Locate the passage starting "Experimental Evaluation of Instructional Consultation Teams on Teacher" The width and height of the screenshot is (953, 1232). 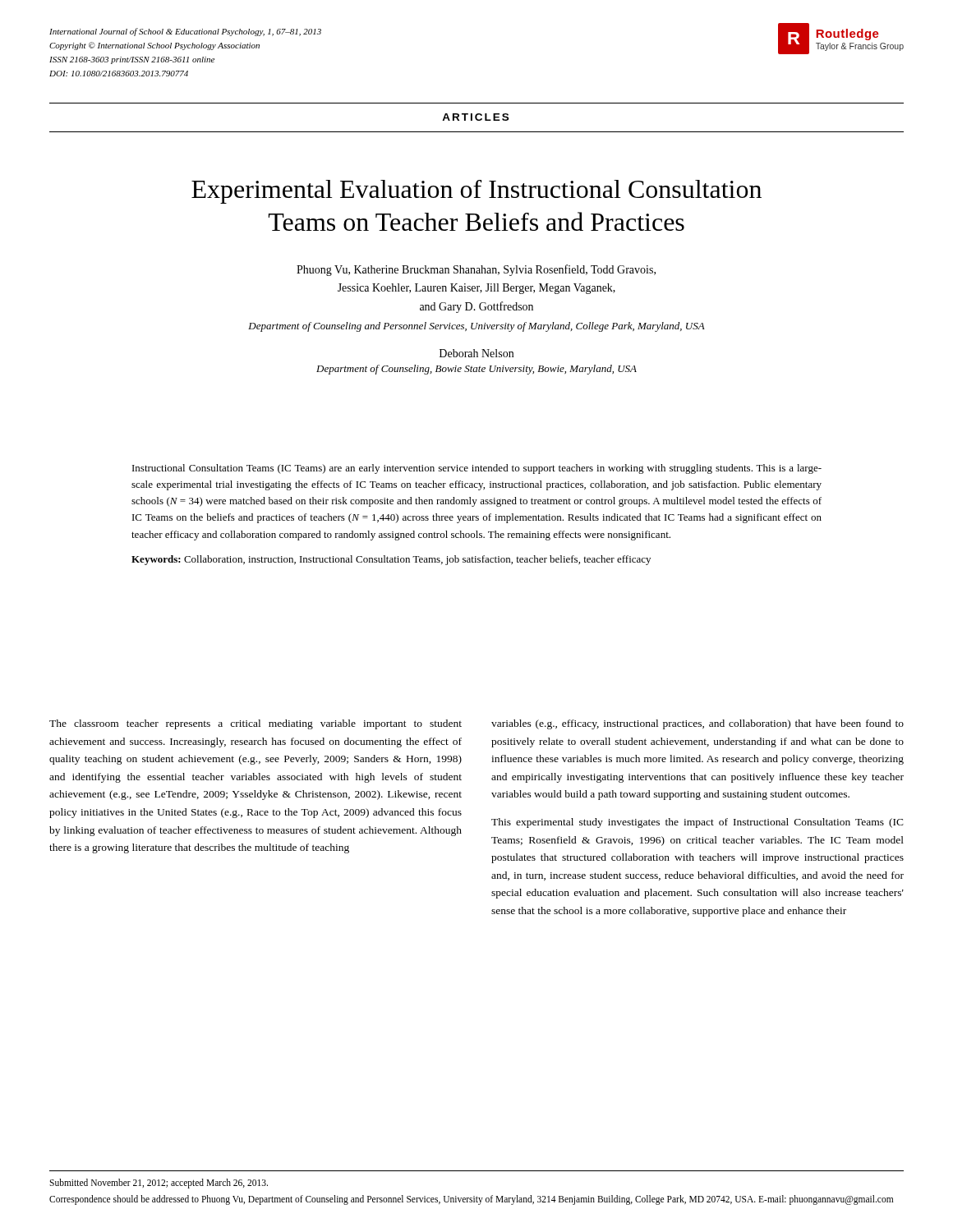(x=476, y=205)
